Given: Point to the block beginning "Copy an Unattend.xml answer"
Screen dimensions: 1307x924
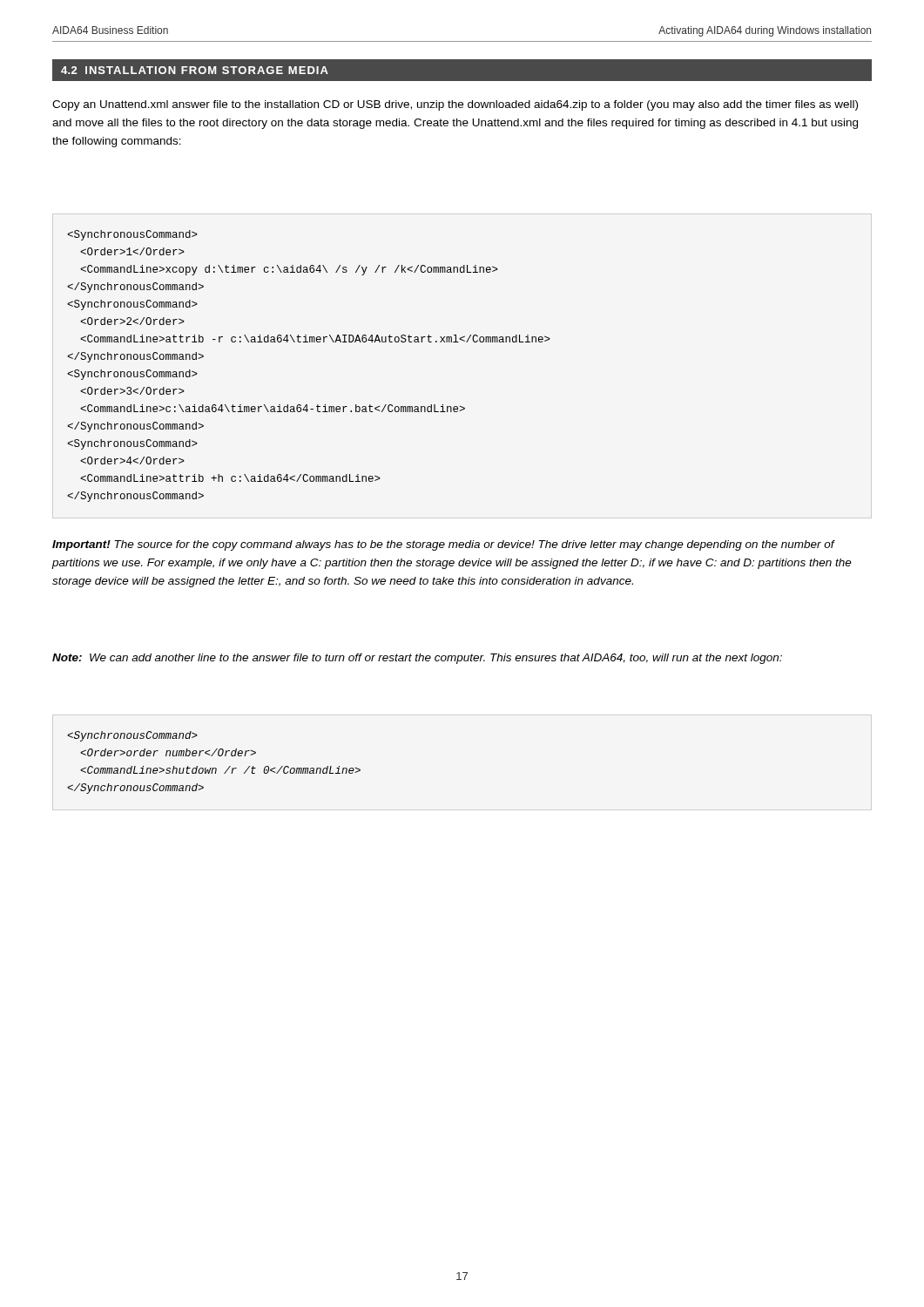Looking at the screenshot, I should point(455,122).
